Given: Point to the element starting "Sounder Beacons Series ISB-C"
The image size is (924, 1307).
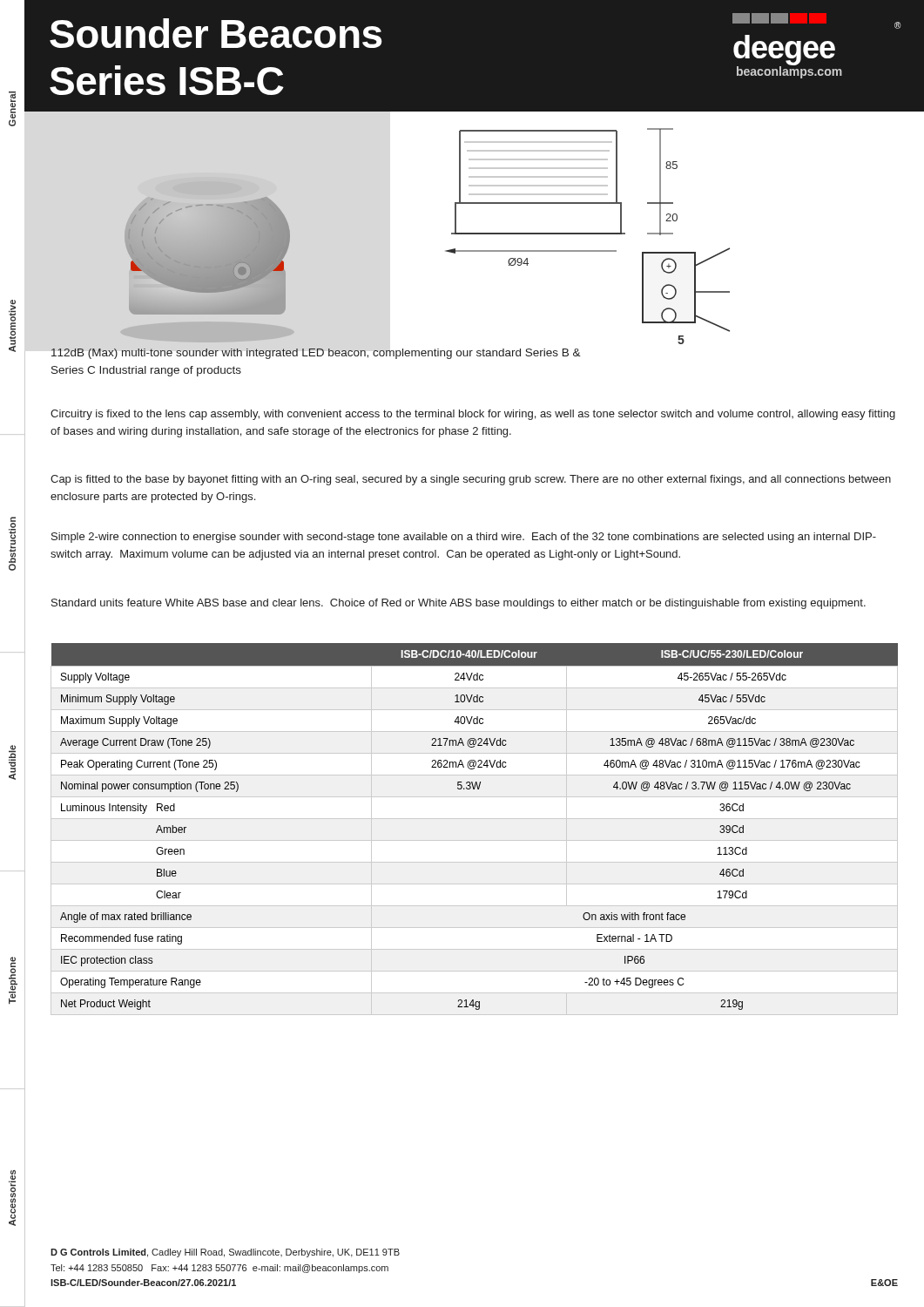Looking at the screenshot, I should pyautogui.click(x=216, y=58).
